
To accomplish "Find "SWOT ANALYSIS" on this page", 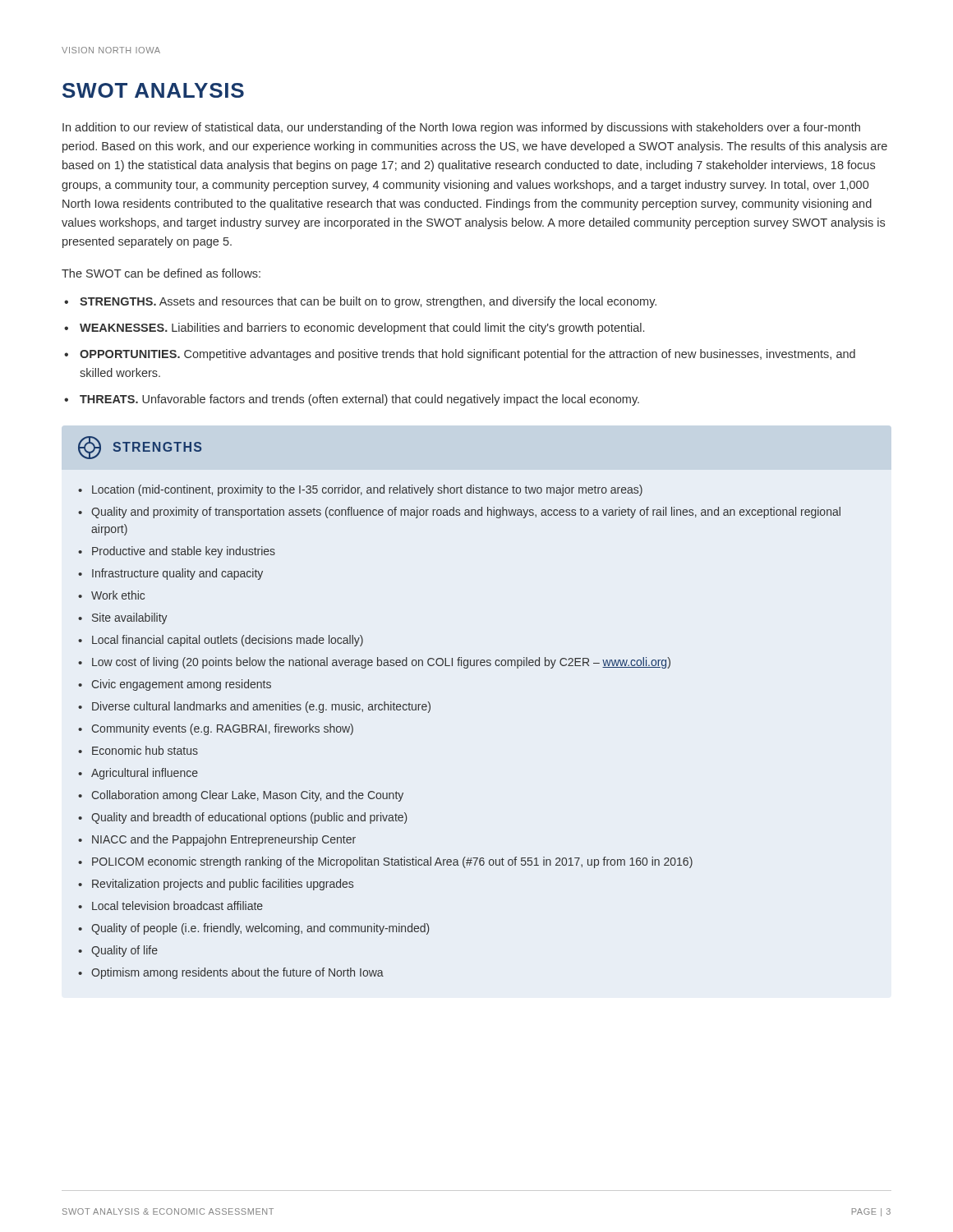I will (x=153, y=90).
